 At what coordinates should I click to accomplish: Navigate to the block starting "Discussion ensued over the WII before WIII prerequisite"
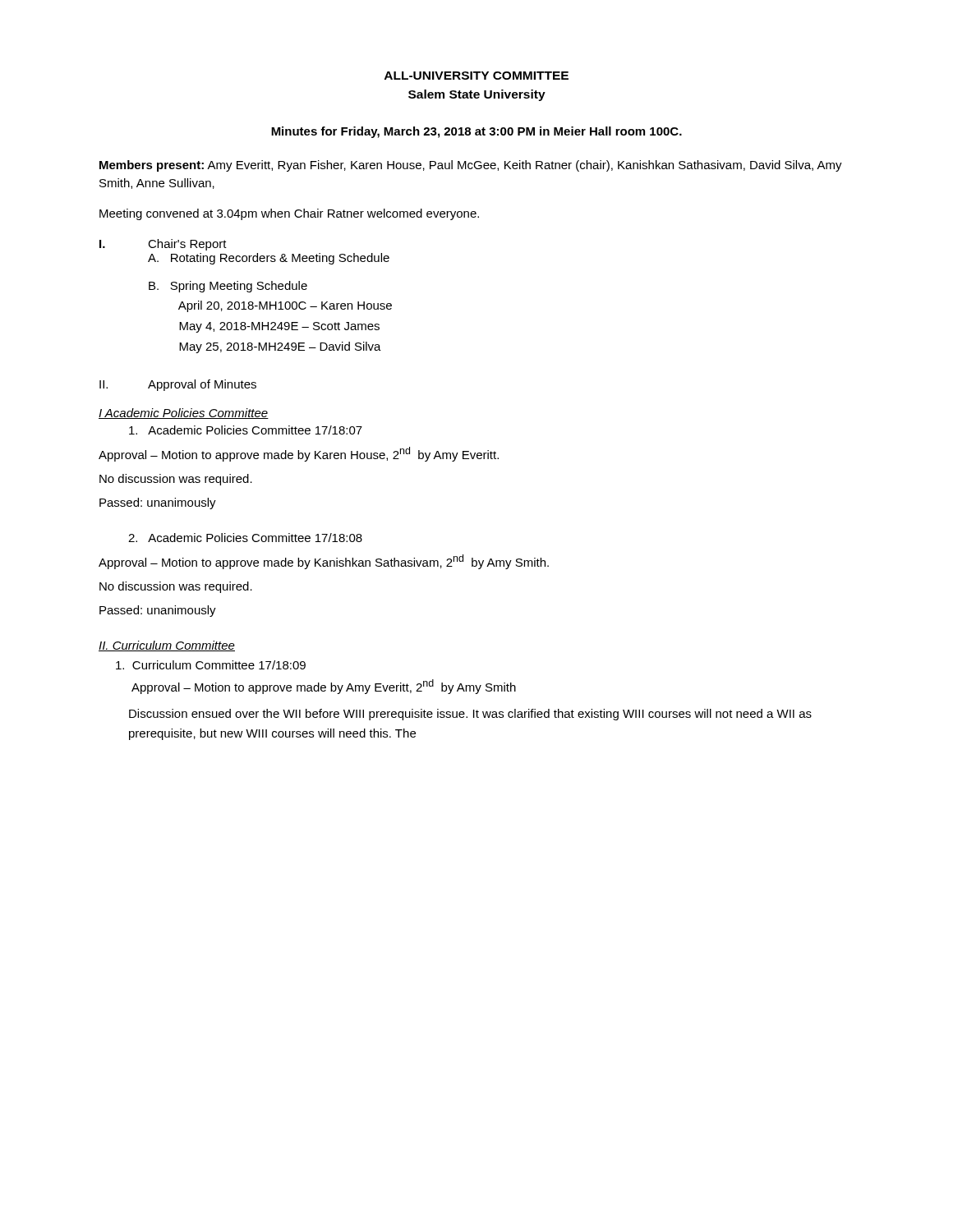click(x=470, y=723)
